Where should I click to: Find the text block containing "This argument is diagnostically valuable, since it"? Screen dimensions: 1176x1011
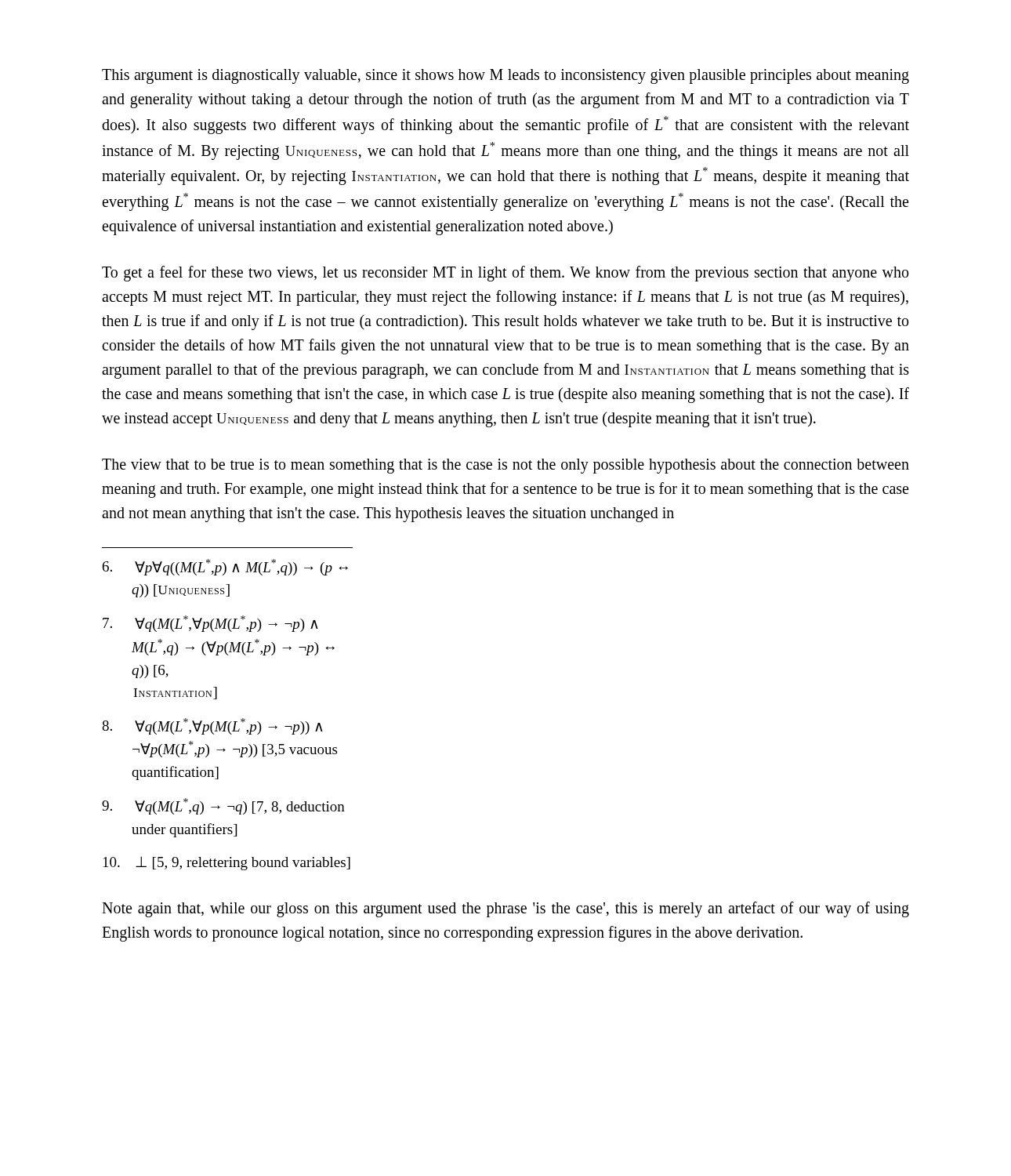pyautogui.click(x=505, y=150)
